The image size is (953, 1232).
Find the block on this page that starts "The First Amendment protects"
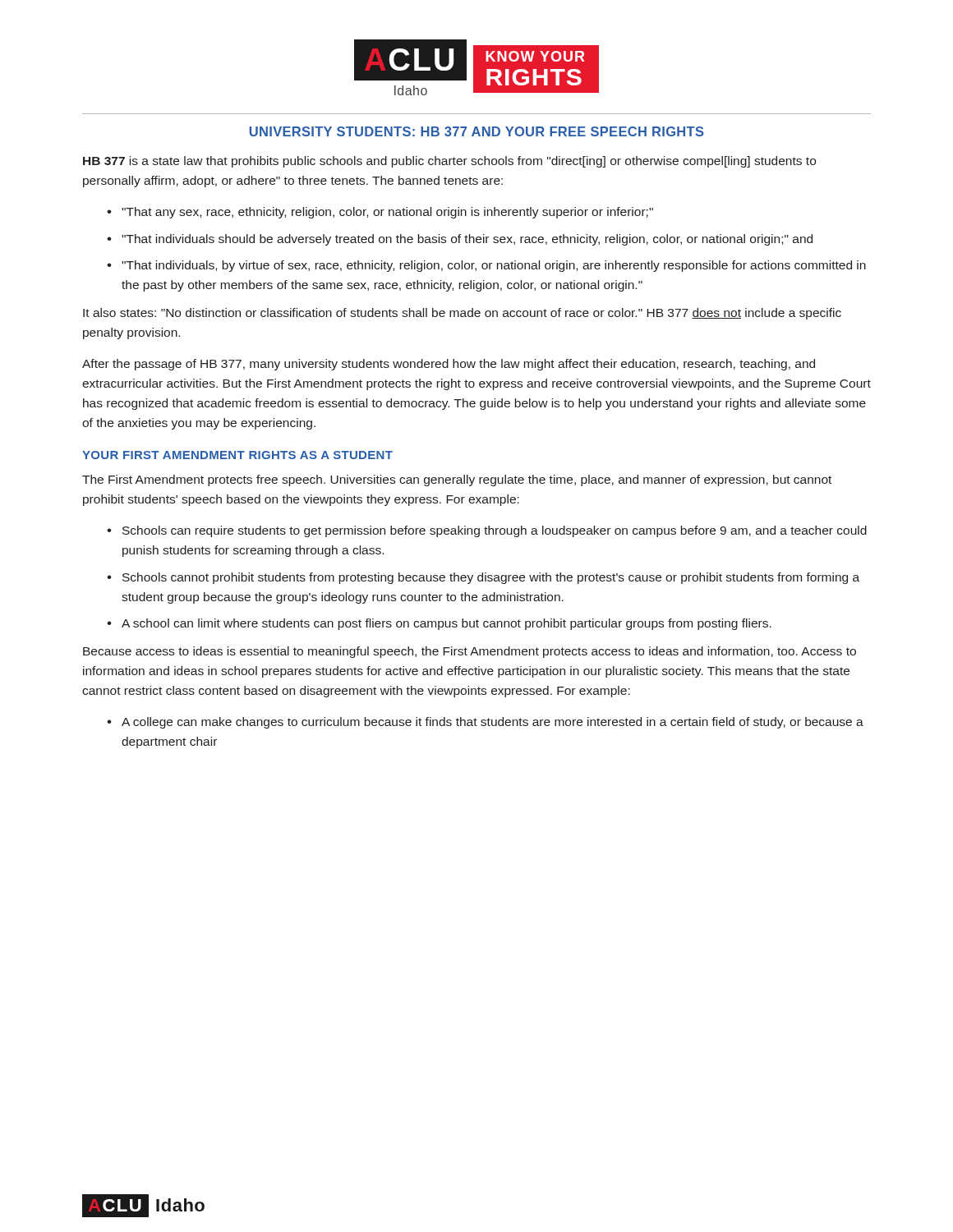coord(457,489)
